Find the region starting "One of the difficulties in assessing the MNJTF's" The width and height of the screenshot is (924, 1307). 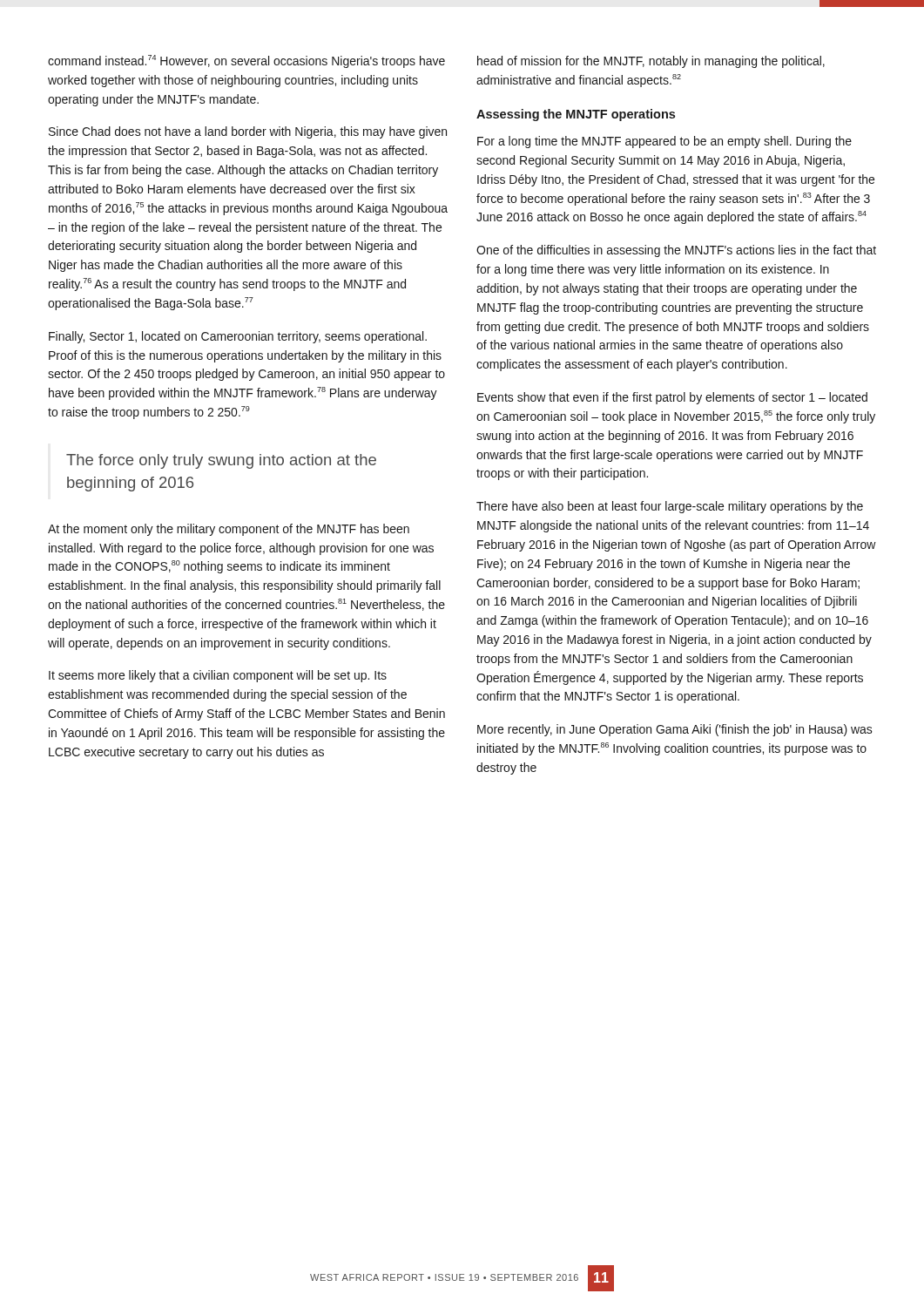(x=676, y=307)
